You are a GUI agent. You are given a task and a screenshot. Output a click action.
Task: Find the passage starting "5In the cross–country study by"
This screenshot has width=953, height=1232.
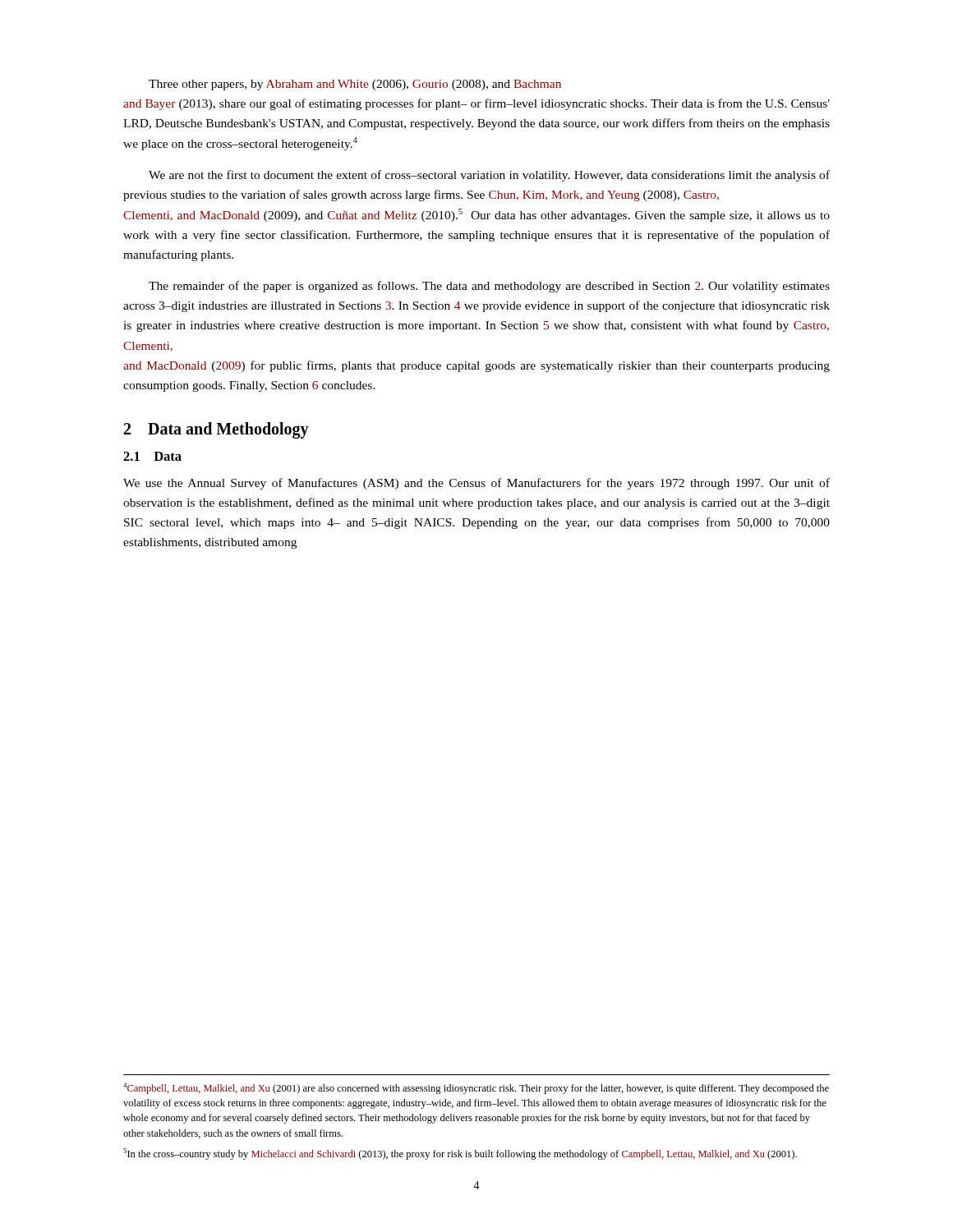click(x=460, y=1153)
